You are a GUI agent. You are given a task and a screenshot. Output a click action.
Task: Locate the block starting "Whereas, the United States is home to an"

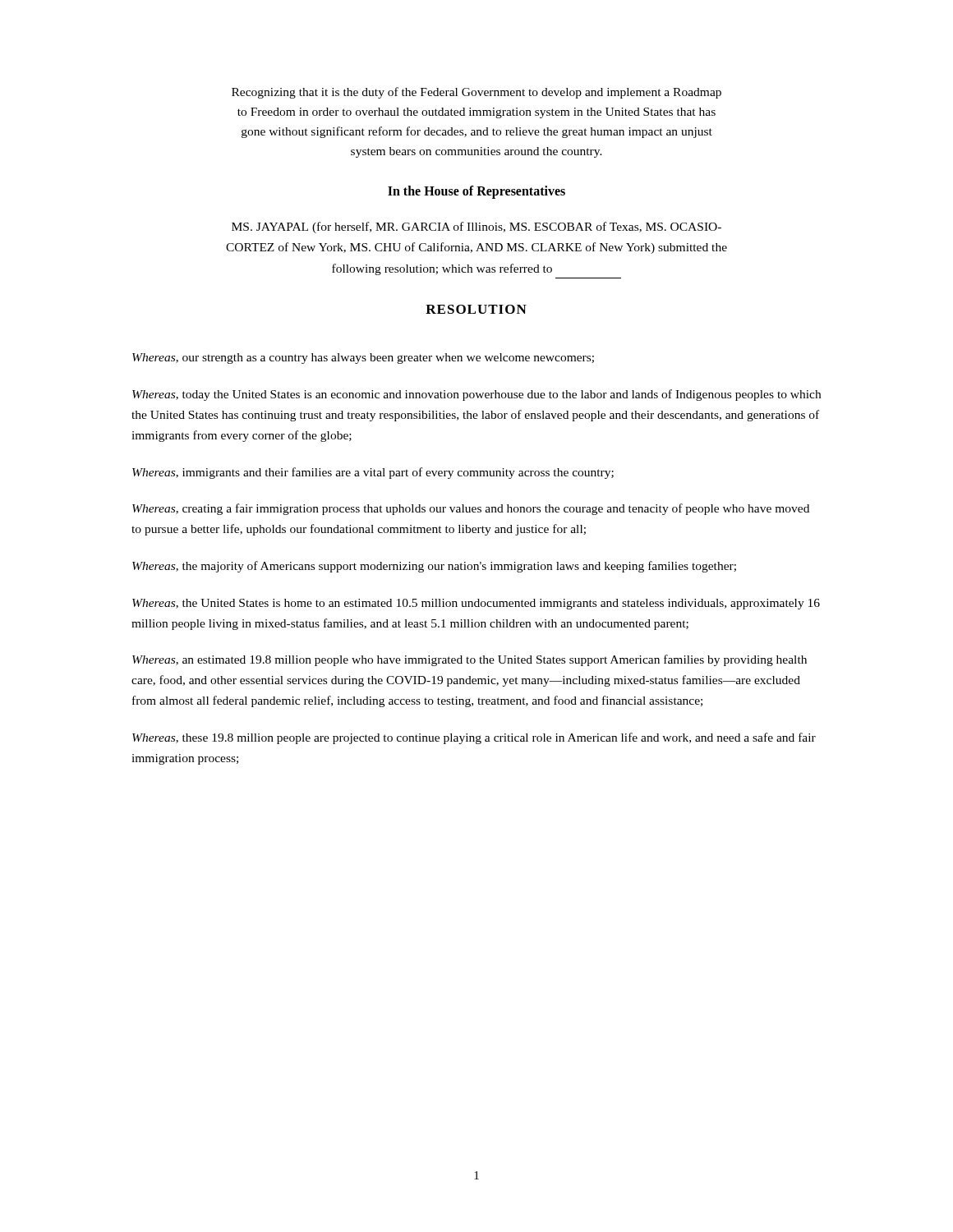(x=476, y=612)
